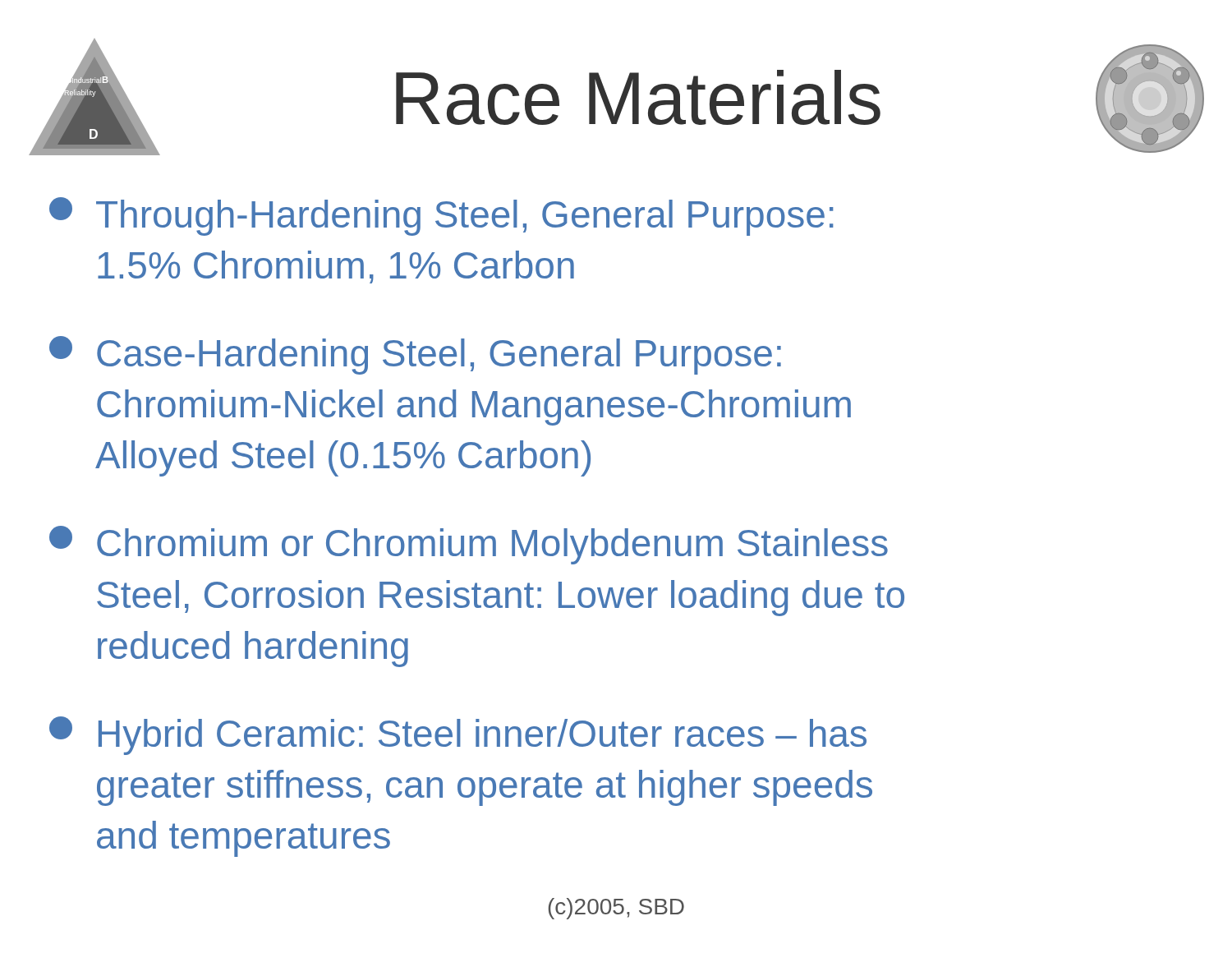This screenshot has width=1232, height=953.
Task: Locate the block of text that opens with "Chromium or Chromium Molybdenum"
Action: 478,594
